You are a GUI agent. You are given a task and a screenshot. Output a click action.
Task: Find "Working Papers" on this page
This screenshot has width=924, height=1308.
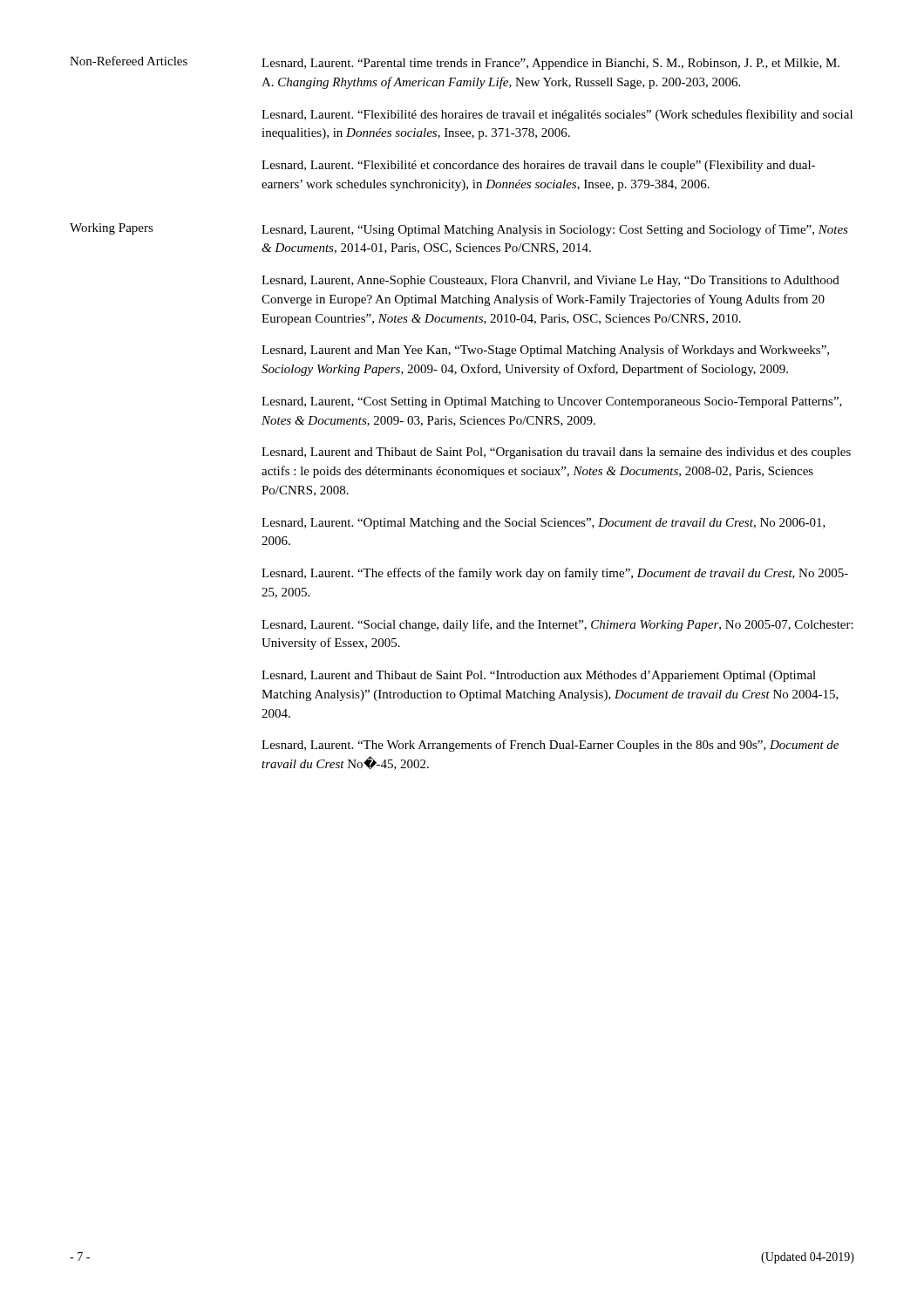pos(112,227)
